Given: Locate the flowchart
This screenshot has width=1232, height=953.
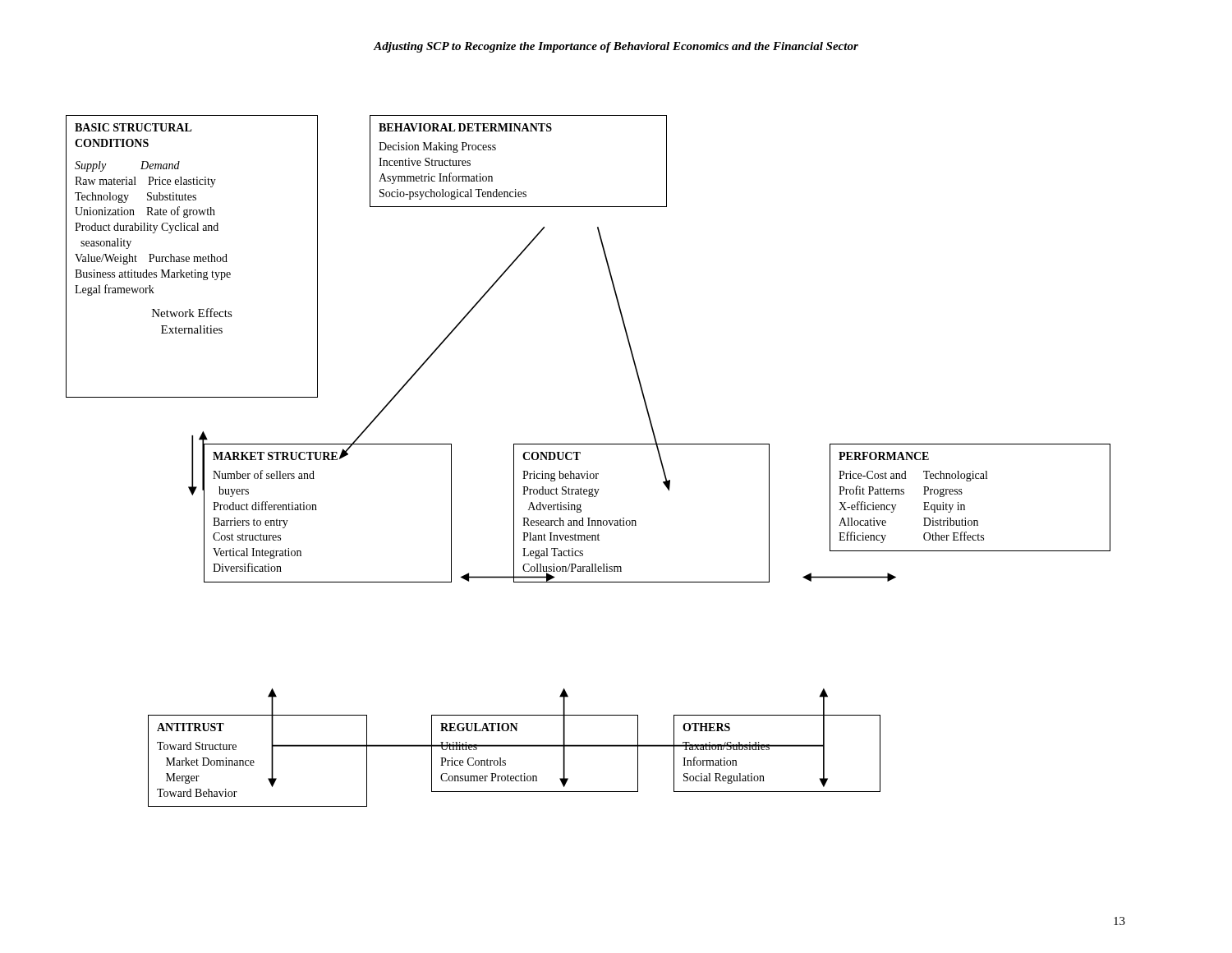Looking at the screenshot, I should (x=624, y=493).
